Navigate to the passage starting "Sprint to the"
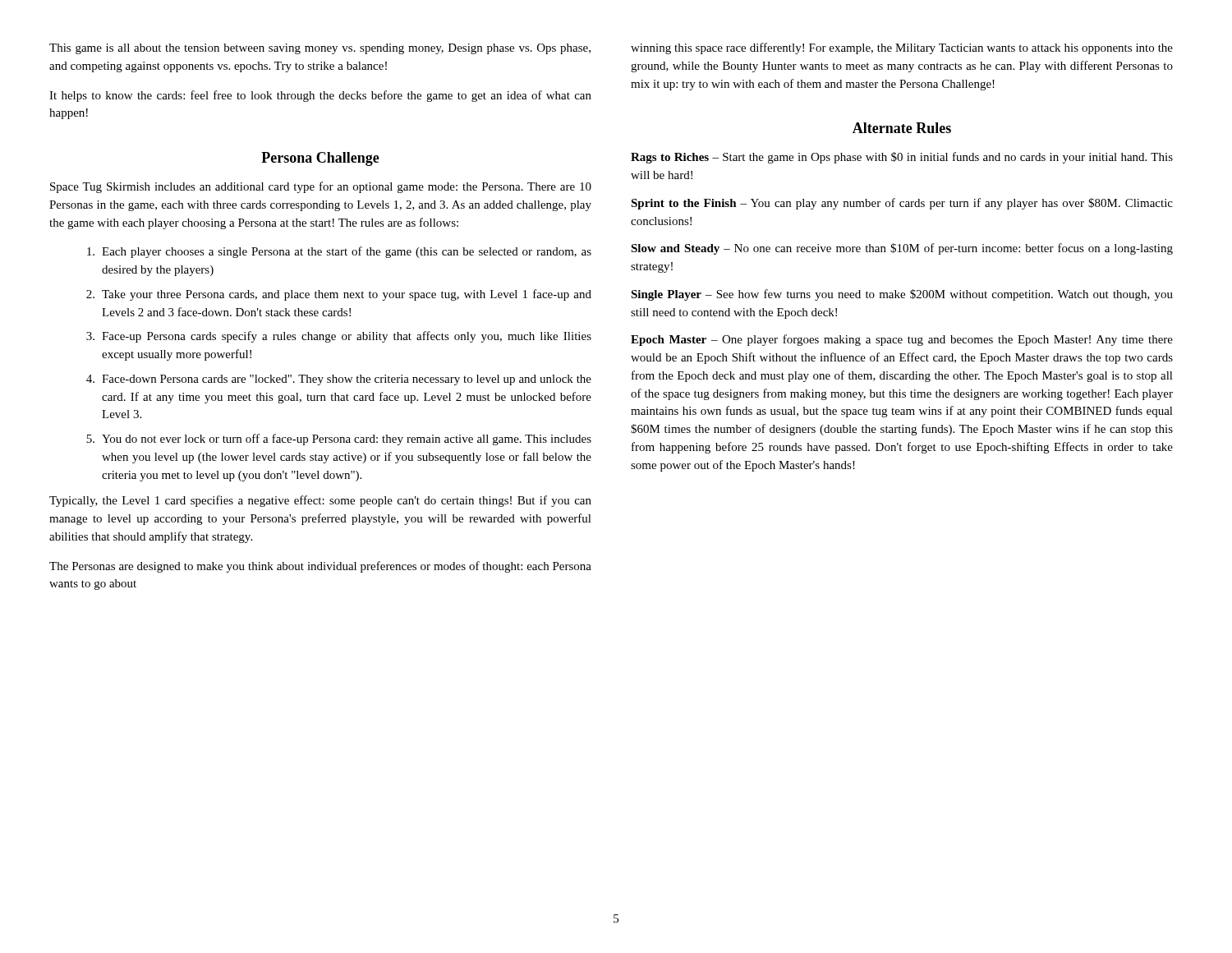 [x=902, y=212]
